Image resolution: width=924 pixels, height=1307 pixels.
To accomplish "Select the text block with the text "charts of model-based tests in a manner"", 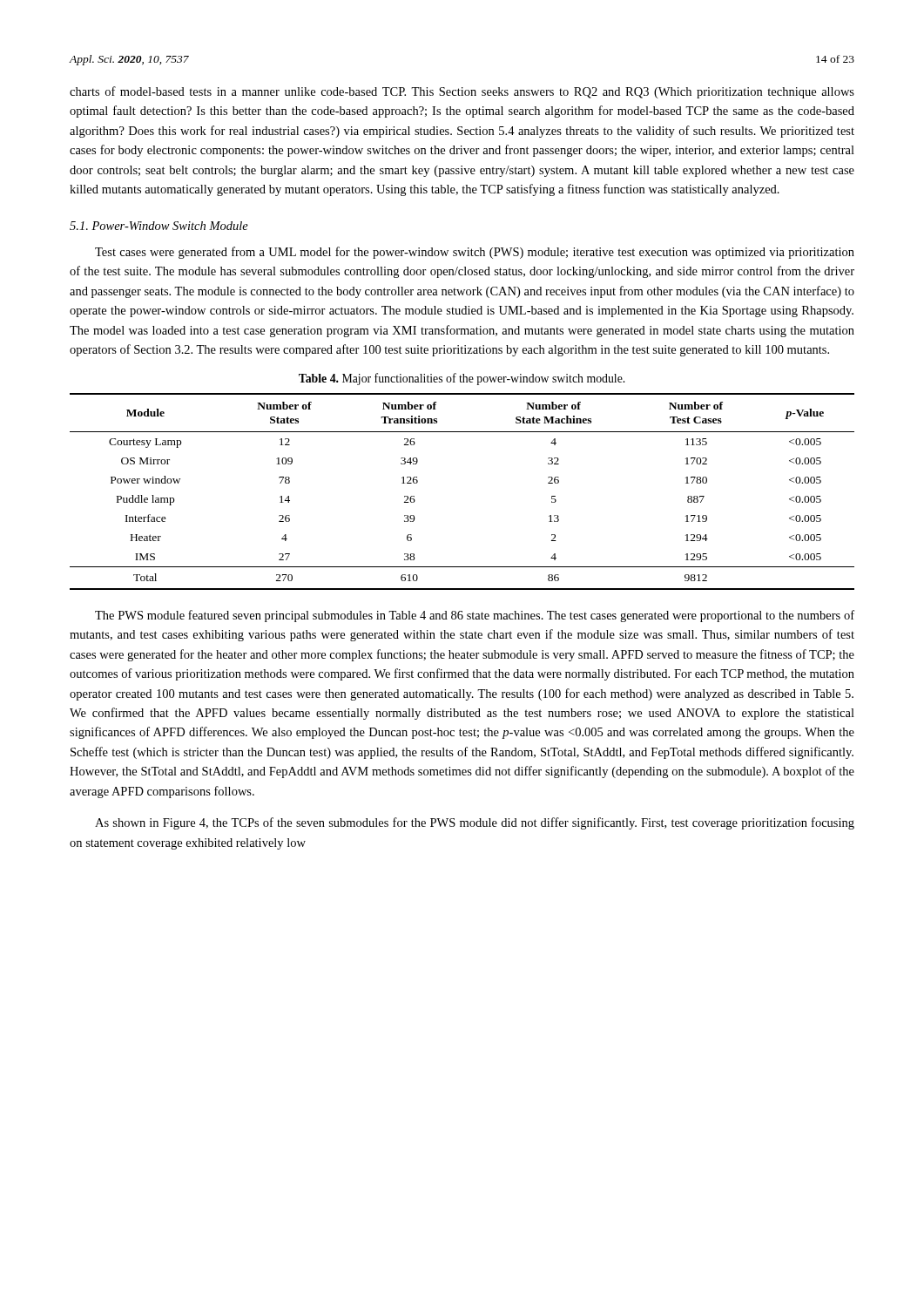I will [x=462, y=140].
